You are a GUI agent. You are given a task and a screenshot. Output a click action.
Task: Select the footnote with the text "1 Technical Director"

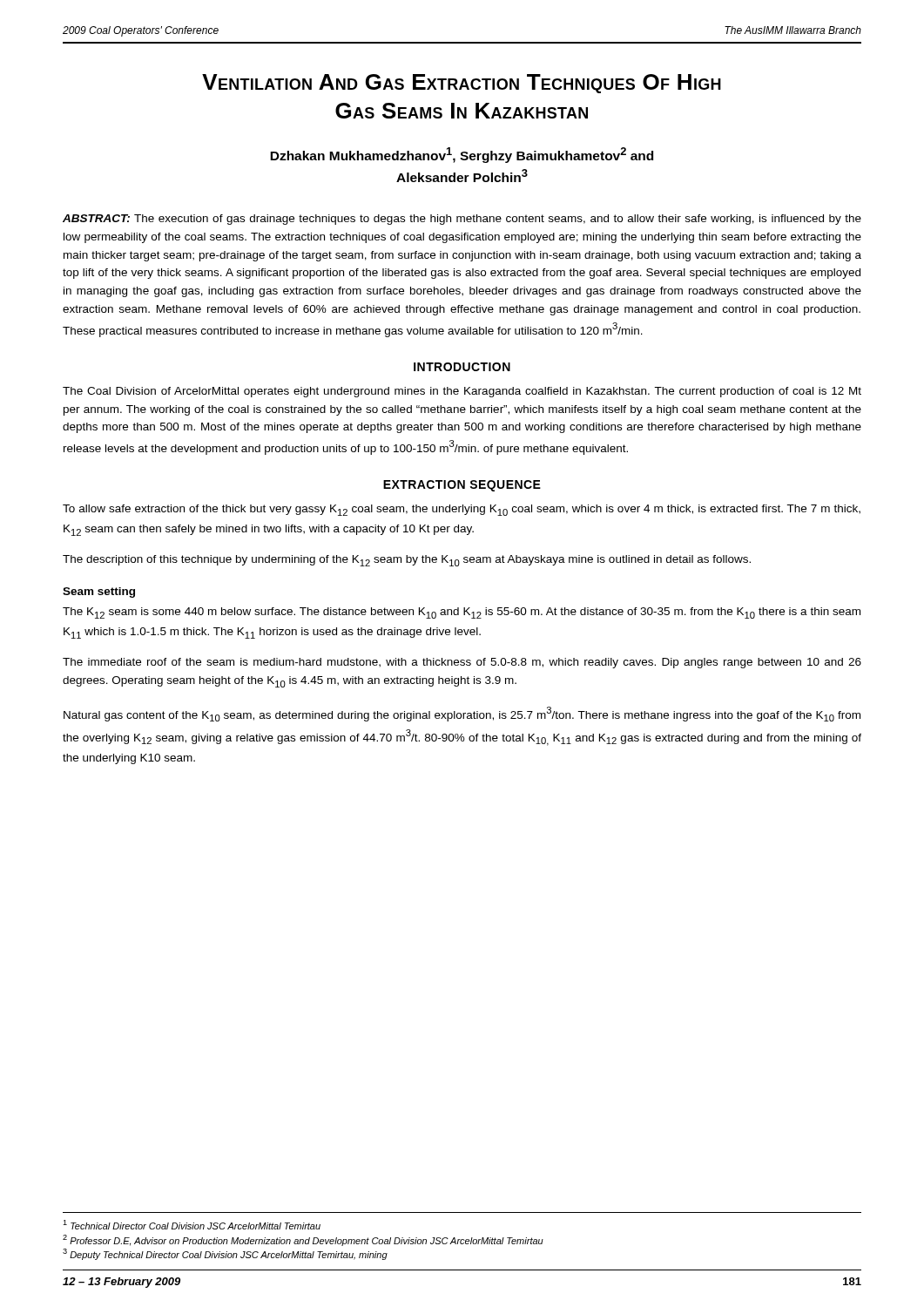pos(462,1239)
